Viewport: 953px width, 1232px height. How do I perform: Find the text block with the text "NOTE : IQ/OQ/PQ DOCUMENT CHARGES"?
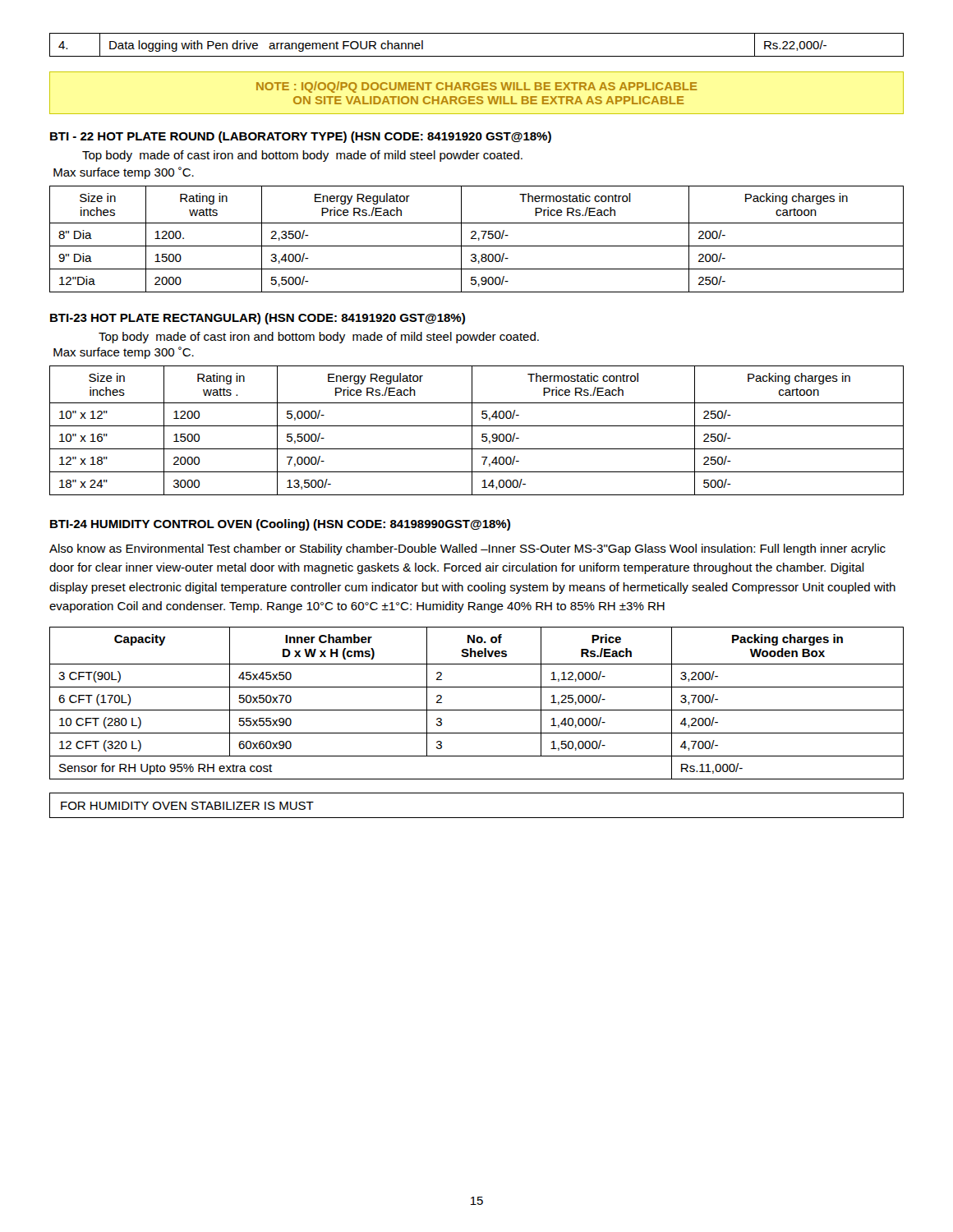pyautogui.click(x=476, y=93)
